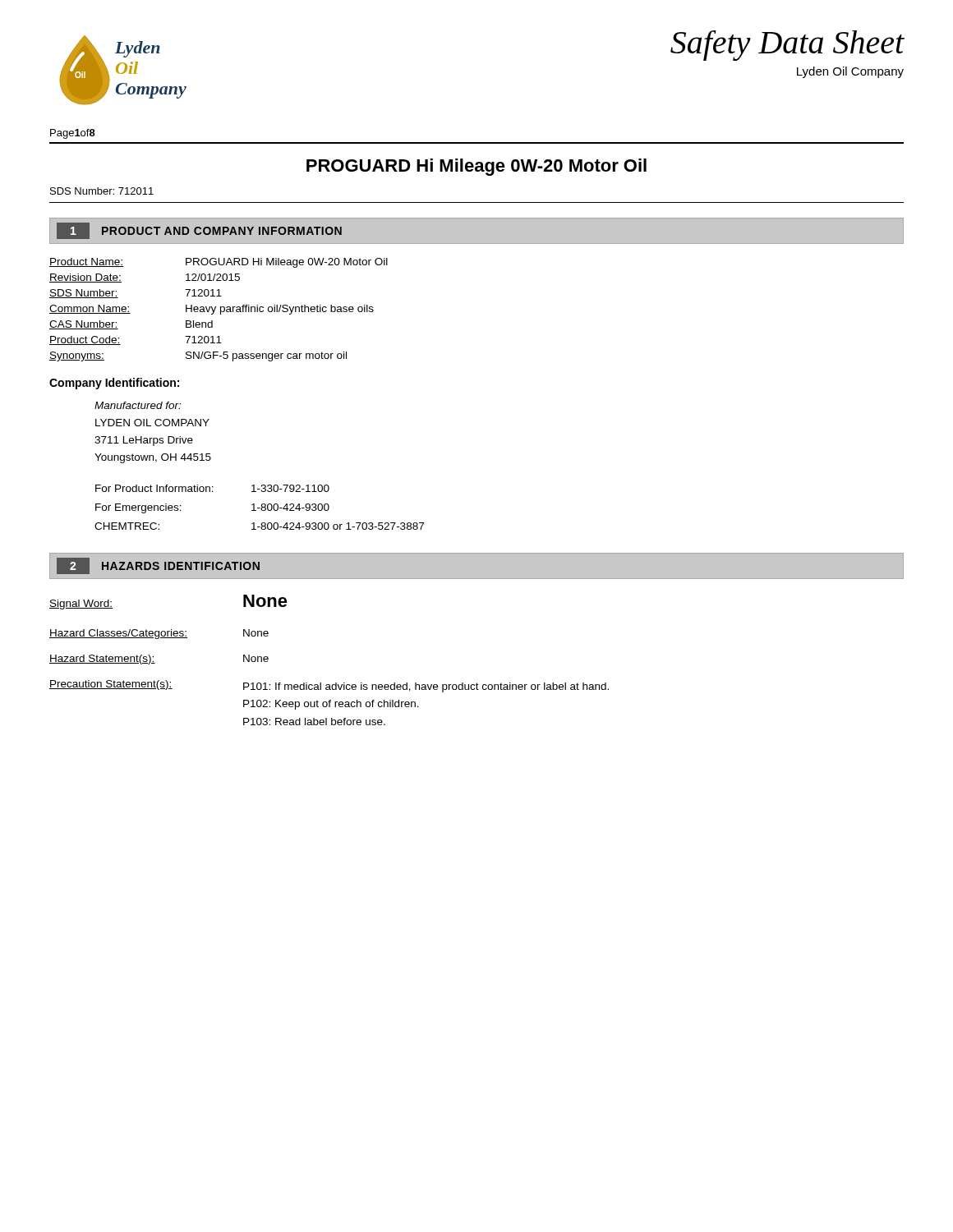This screenshot has height=1232, width=953.
Task: Locate the section header that reads "2 HAZARDS IDENTIFICATION"
Action: tap(159, 565)
